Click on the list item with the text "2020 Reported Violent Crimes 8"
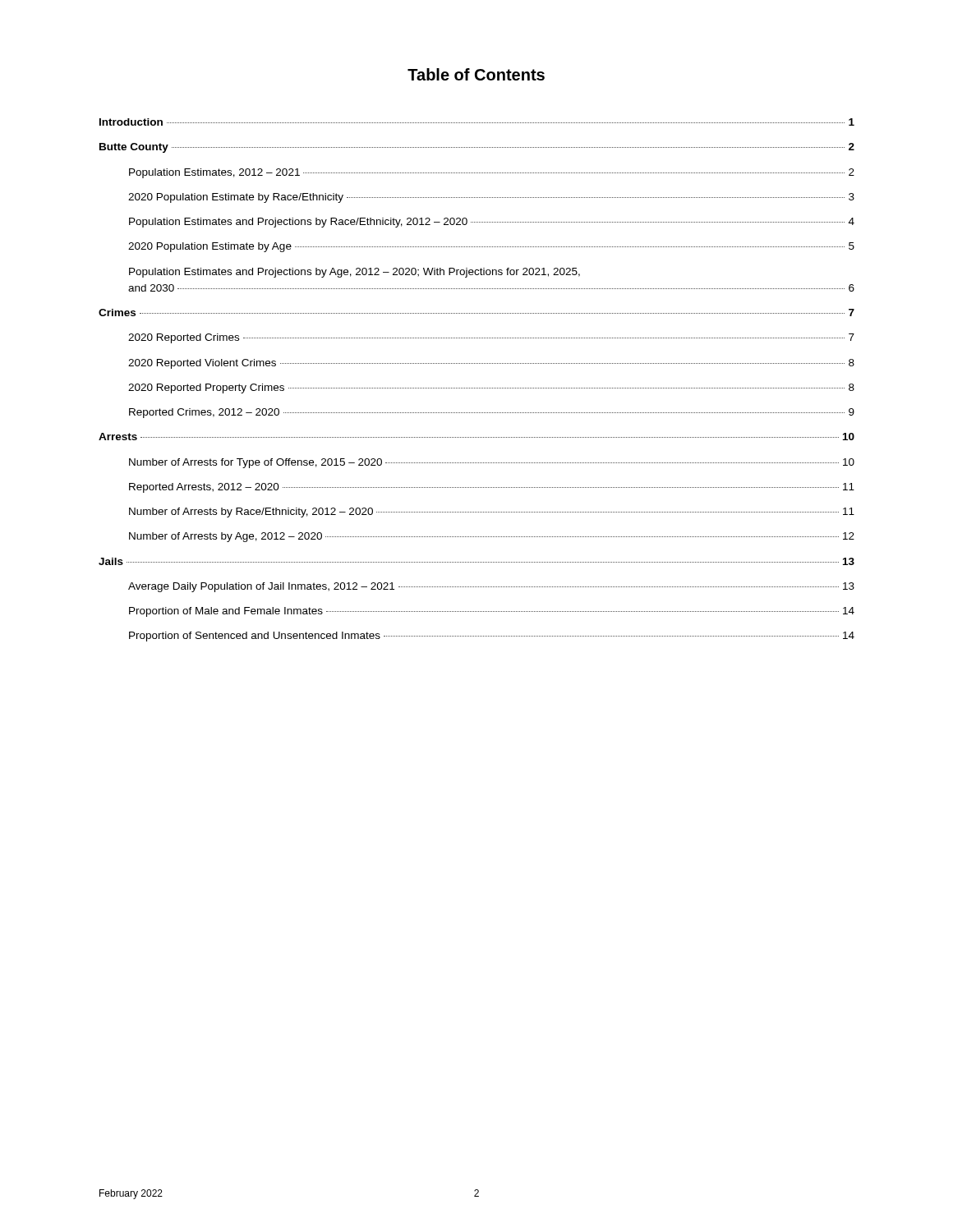 tap(491, 363)
